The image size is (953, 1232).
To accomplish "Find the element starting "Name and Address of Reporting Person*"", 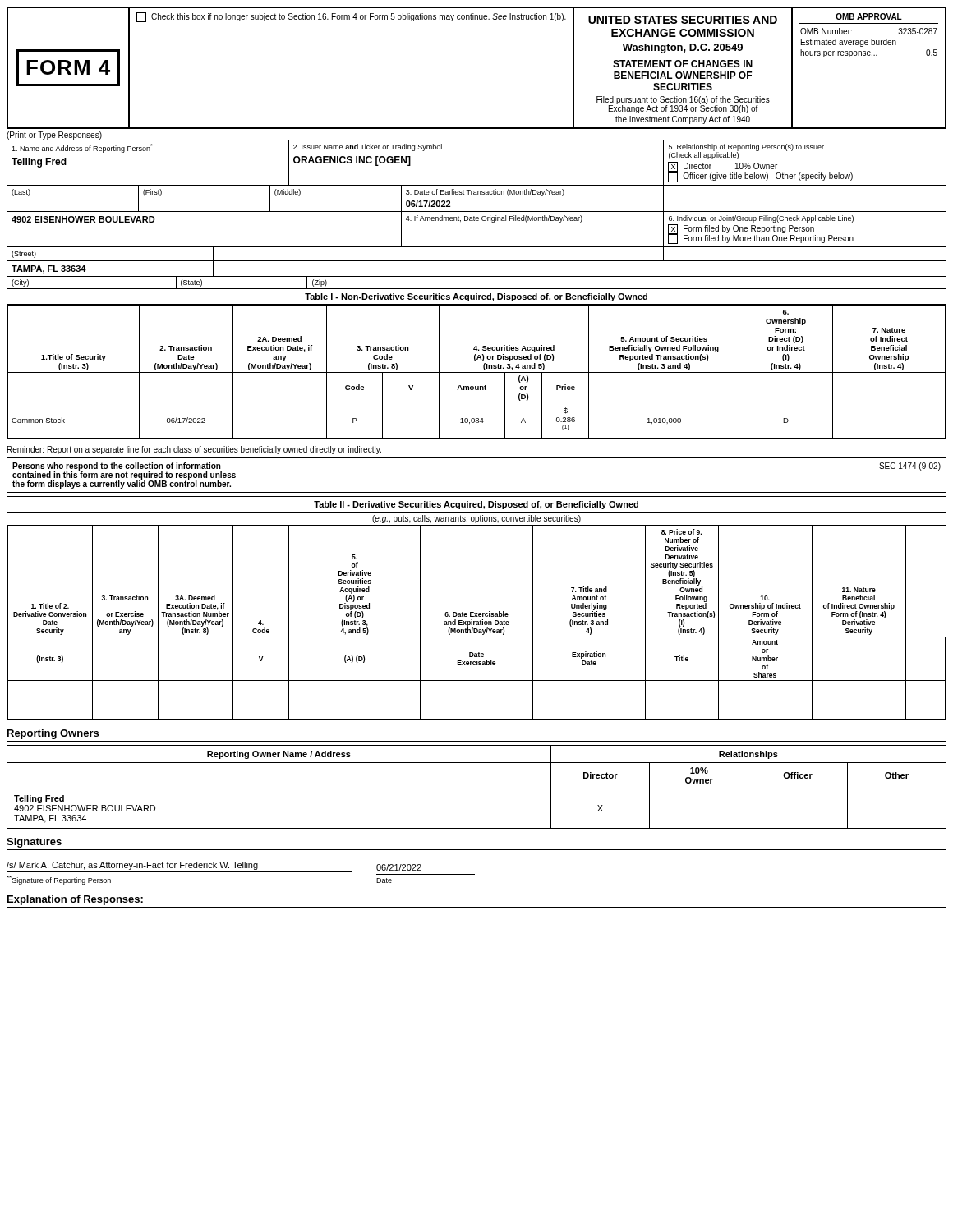I will 82,148.
